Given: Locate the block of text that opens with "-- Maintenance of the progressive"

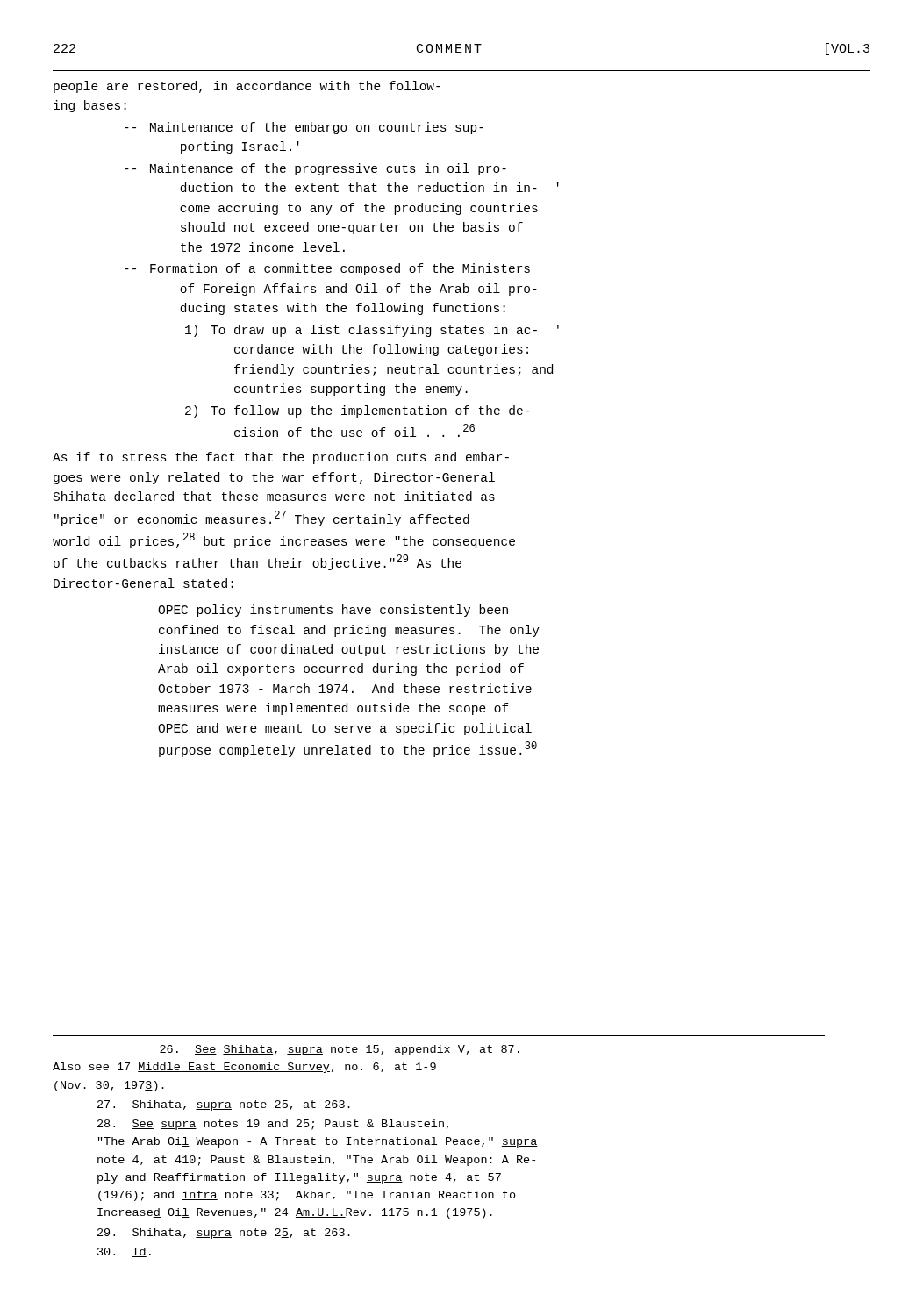Looking at the screenshot, I should pyautogui.click(x=474, y=209).
